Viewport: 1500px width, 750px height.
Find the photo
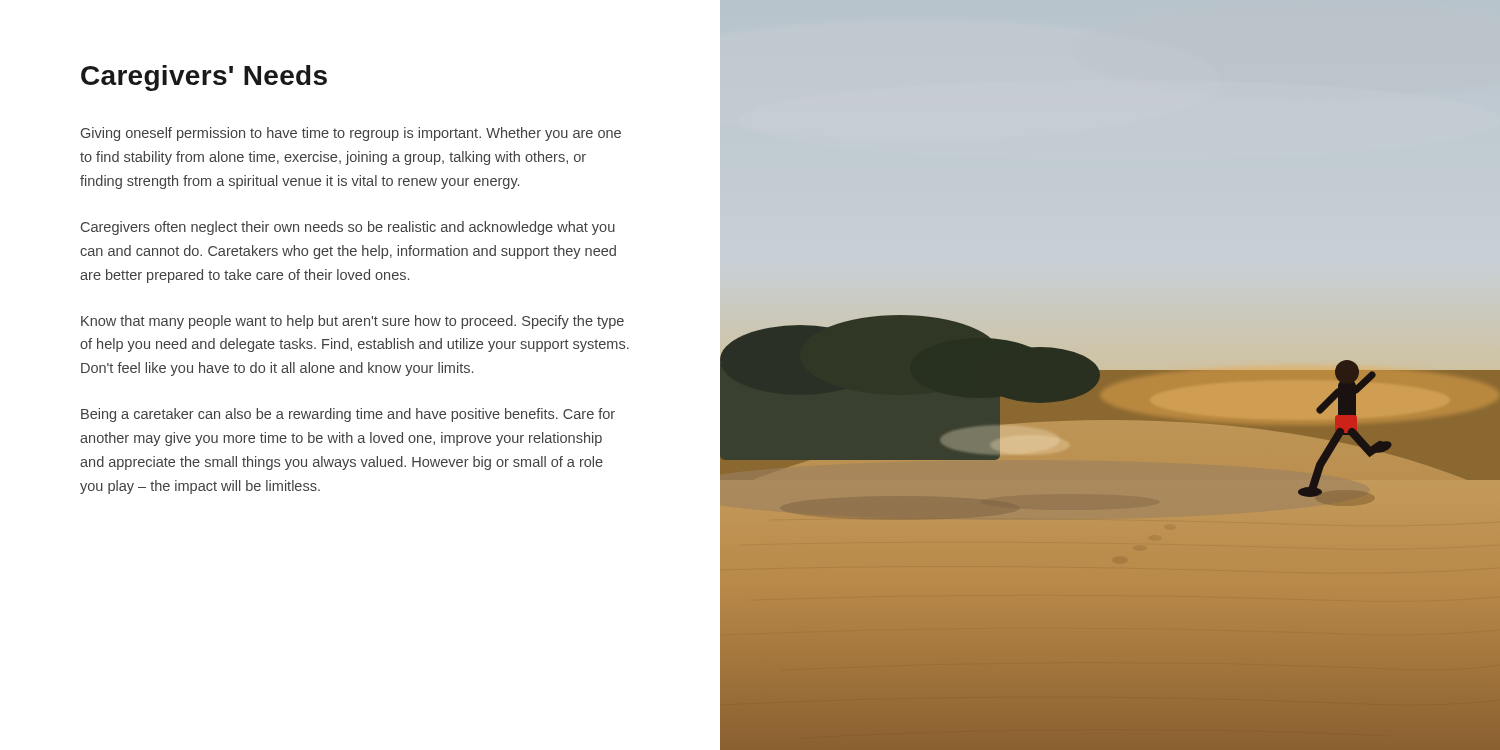[x=1110, y=375]
